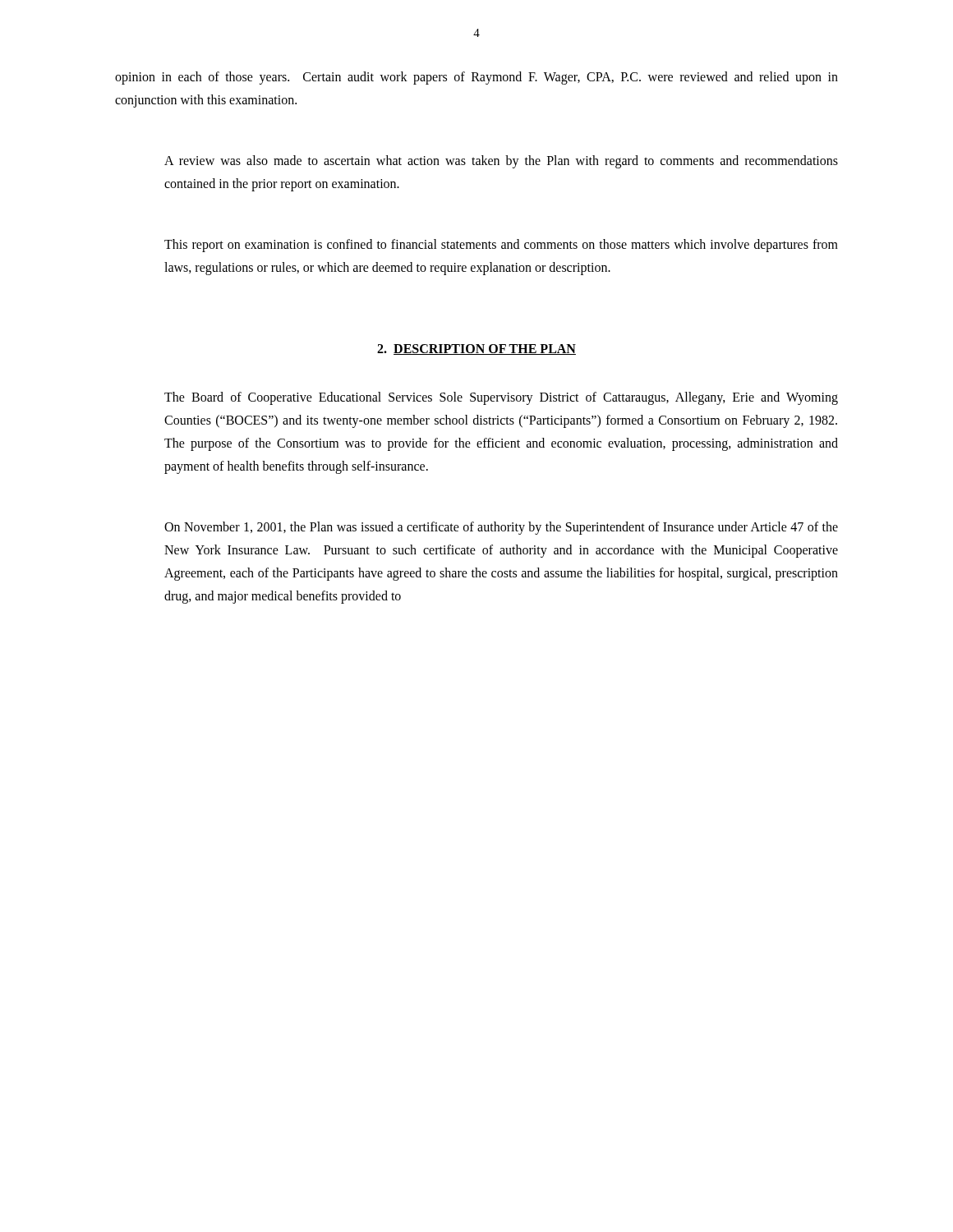
Task: Select the block starting "The Board of Cooperative"
Action: [x=501, y=432]
